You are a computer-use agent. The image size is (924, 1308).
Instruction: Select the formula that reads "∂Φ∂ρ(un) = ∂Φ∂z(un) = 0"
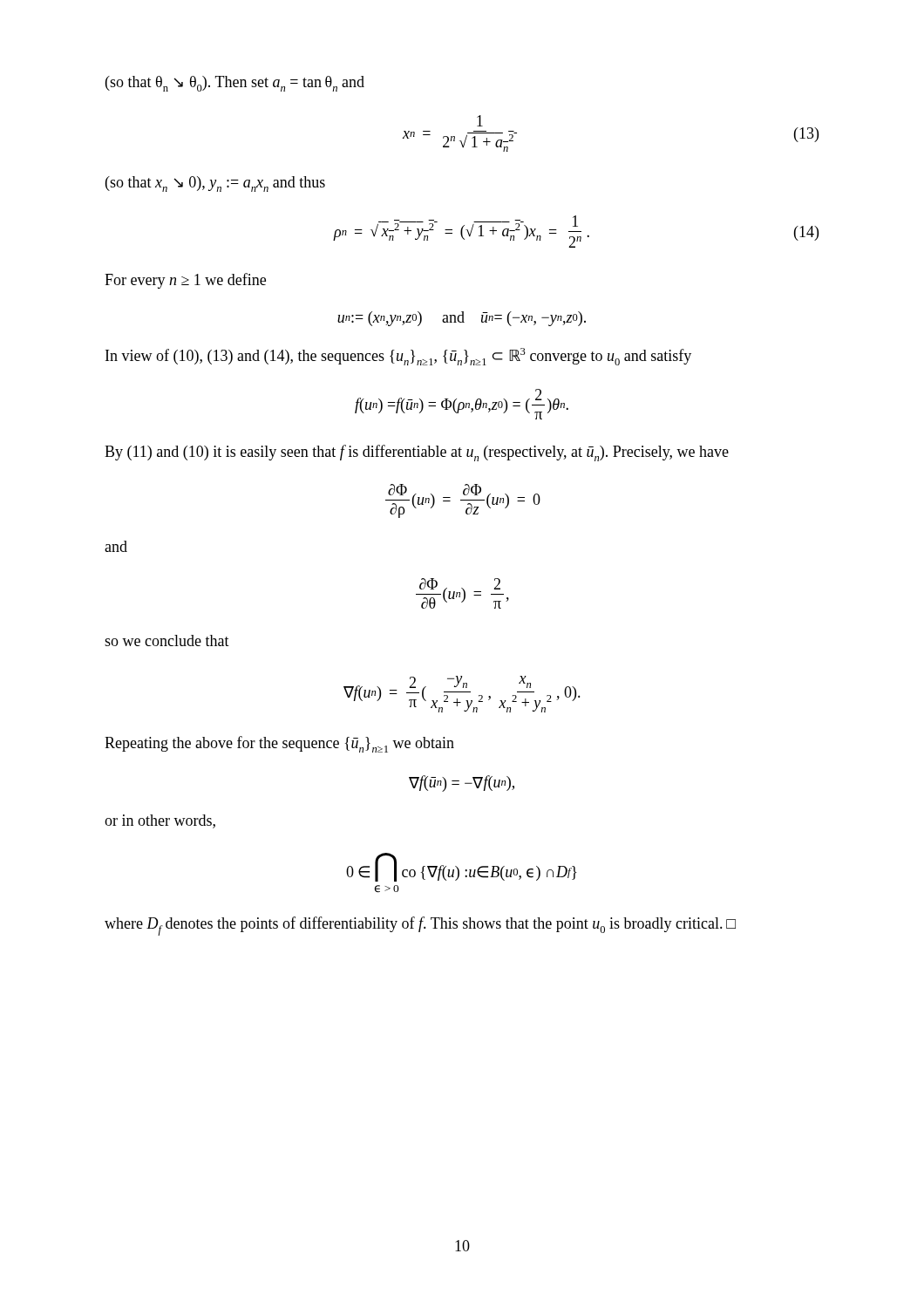coord(463,500)
